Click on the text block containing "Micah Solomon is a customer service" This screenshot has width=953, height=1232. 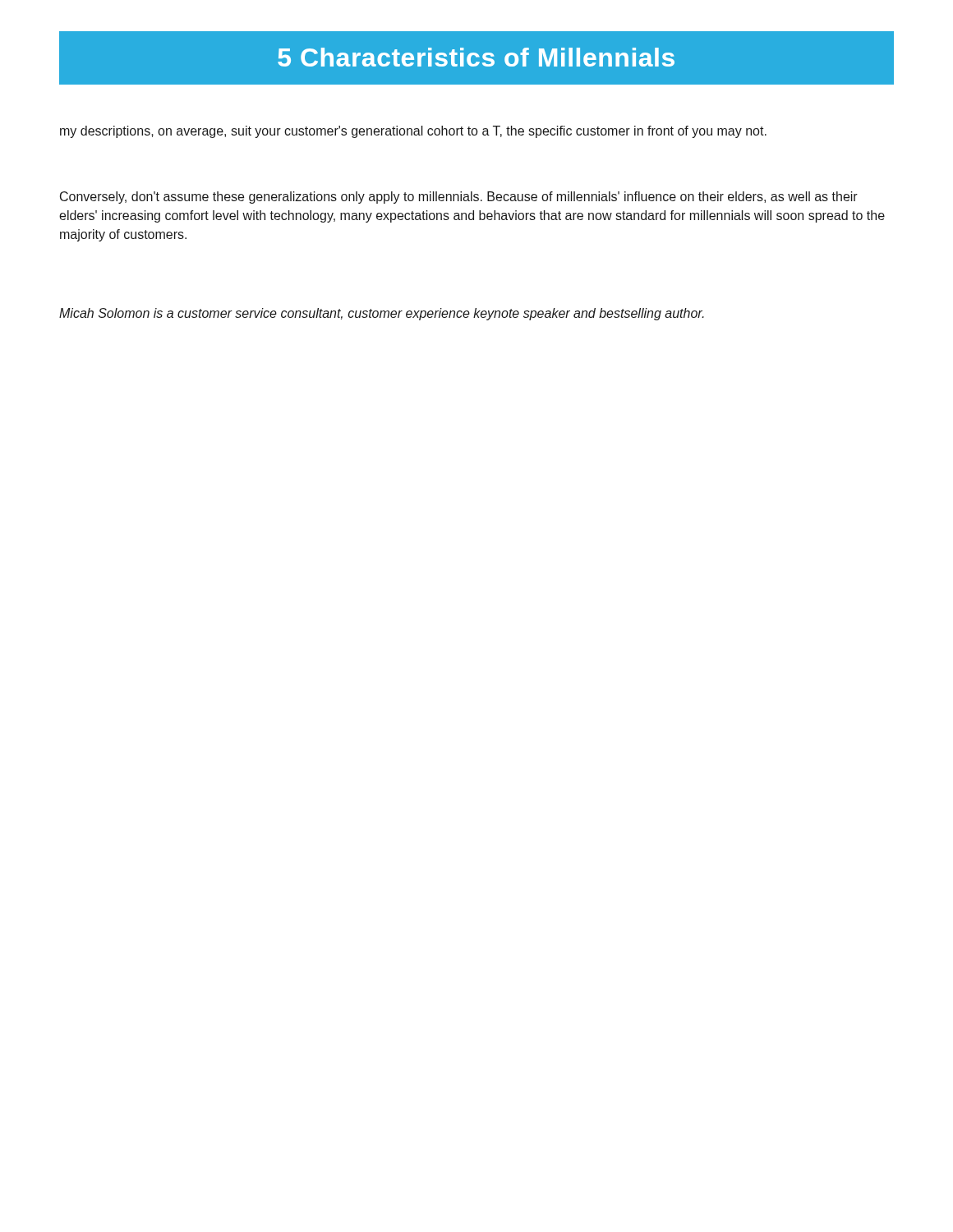point(382,313)
